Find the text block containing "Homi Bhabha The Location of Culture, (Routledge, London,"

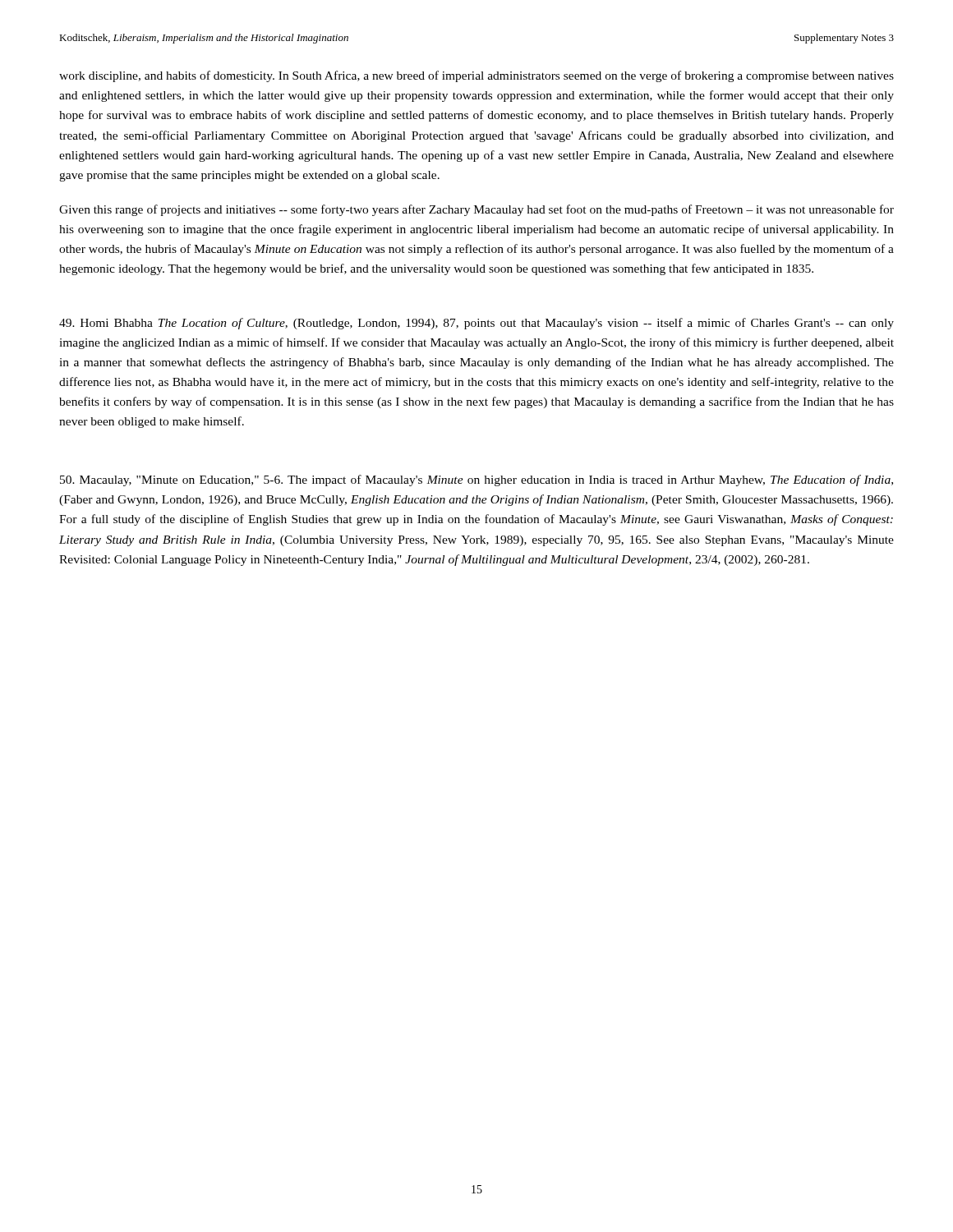click(476, 372)
